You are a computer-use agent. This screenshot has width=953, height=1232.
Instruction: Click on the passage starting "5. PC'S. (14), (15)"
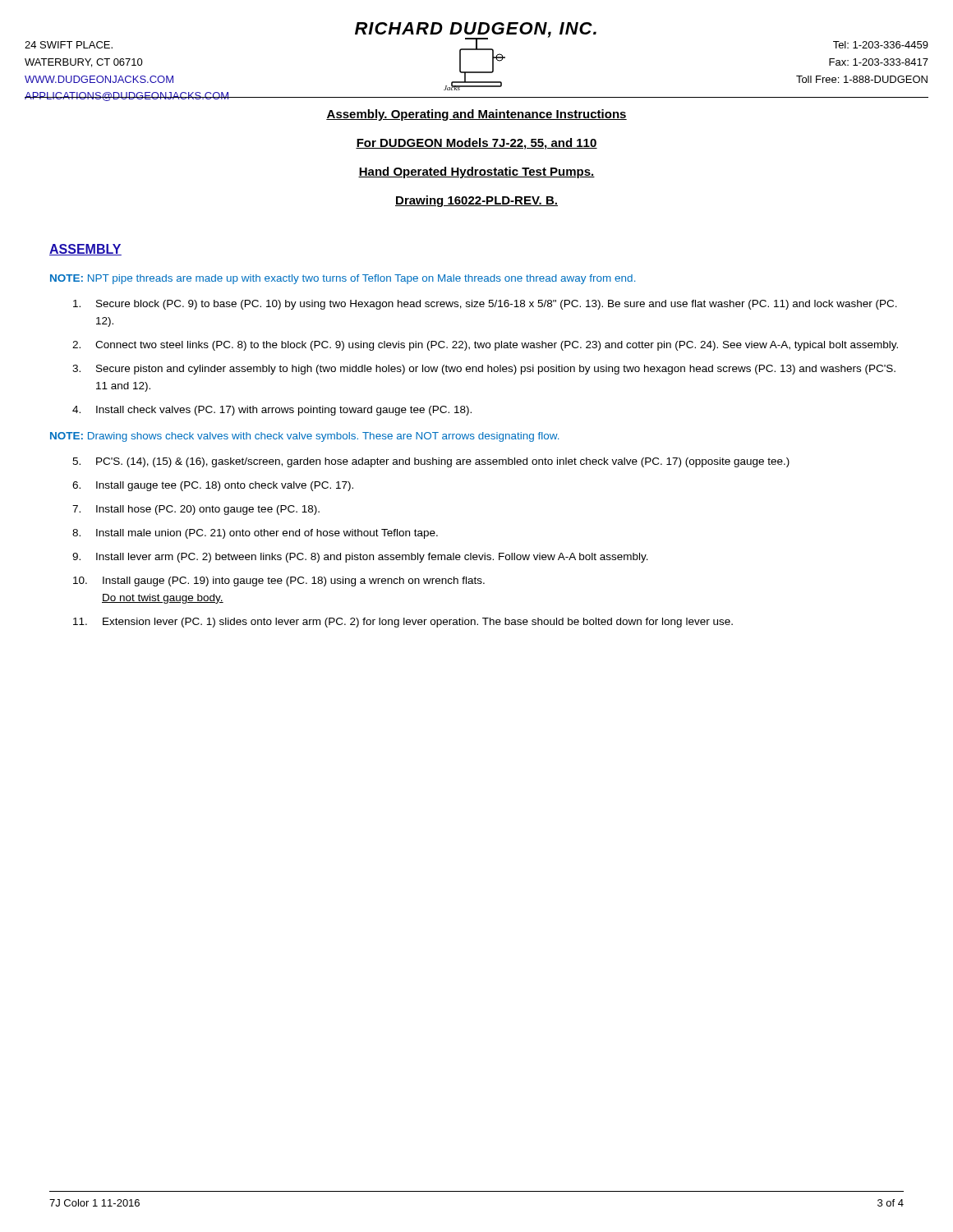431,462
